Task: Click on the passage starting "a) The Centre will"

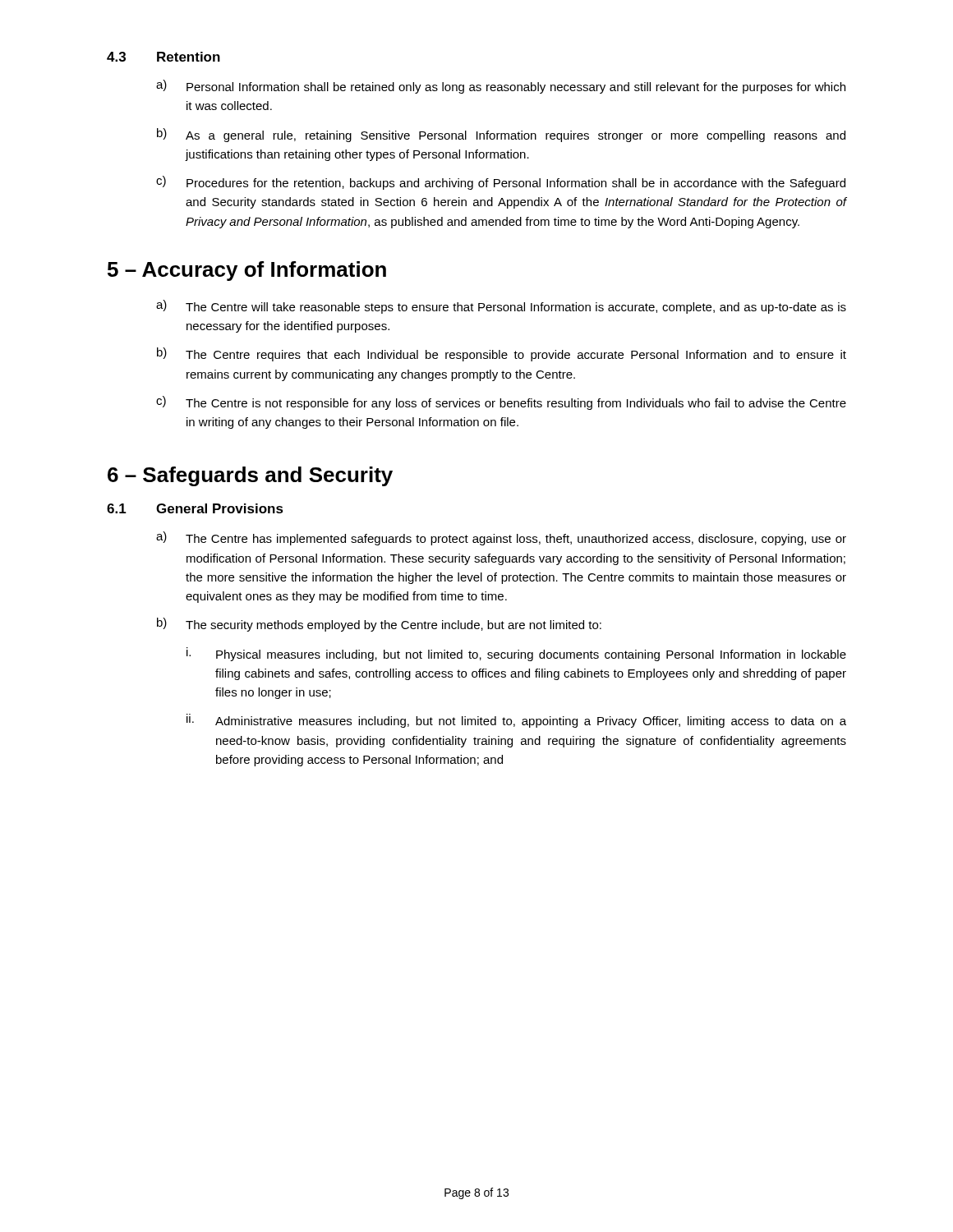Action: coord(501,316)
